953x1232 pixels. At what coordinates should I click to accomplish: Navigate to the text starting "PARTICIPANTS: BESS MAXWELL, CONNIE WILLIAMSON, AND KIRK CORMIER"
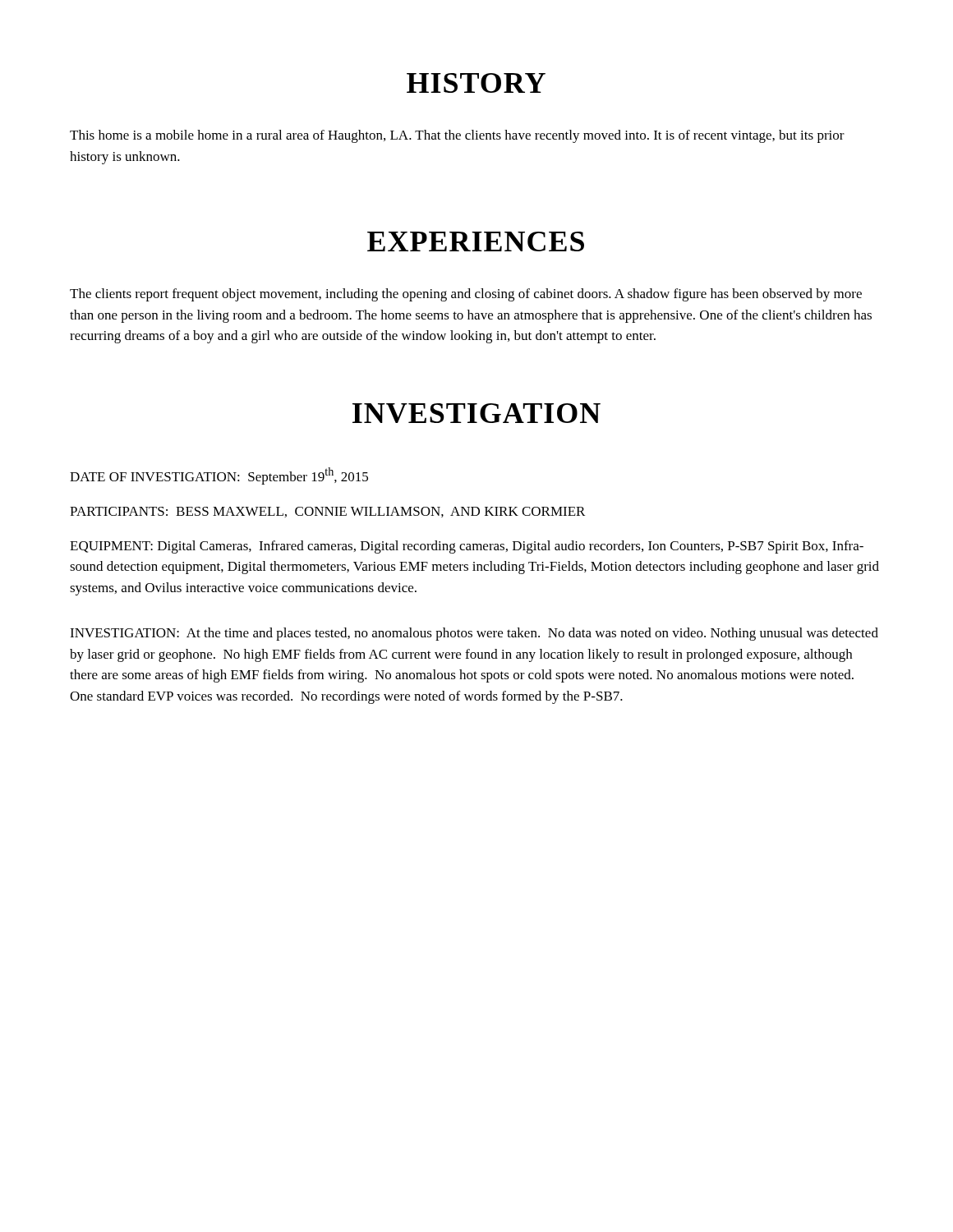tap(328, 511)
